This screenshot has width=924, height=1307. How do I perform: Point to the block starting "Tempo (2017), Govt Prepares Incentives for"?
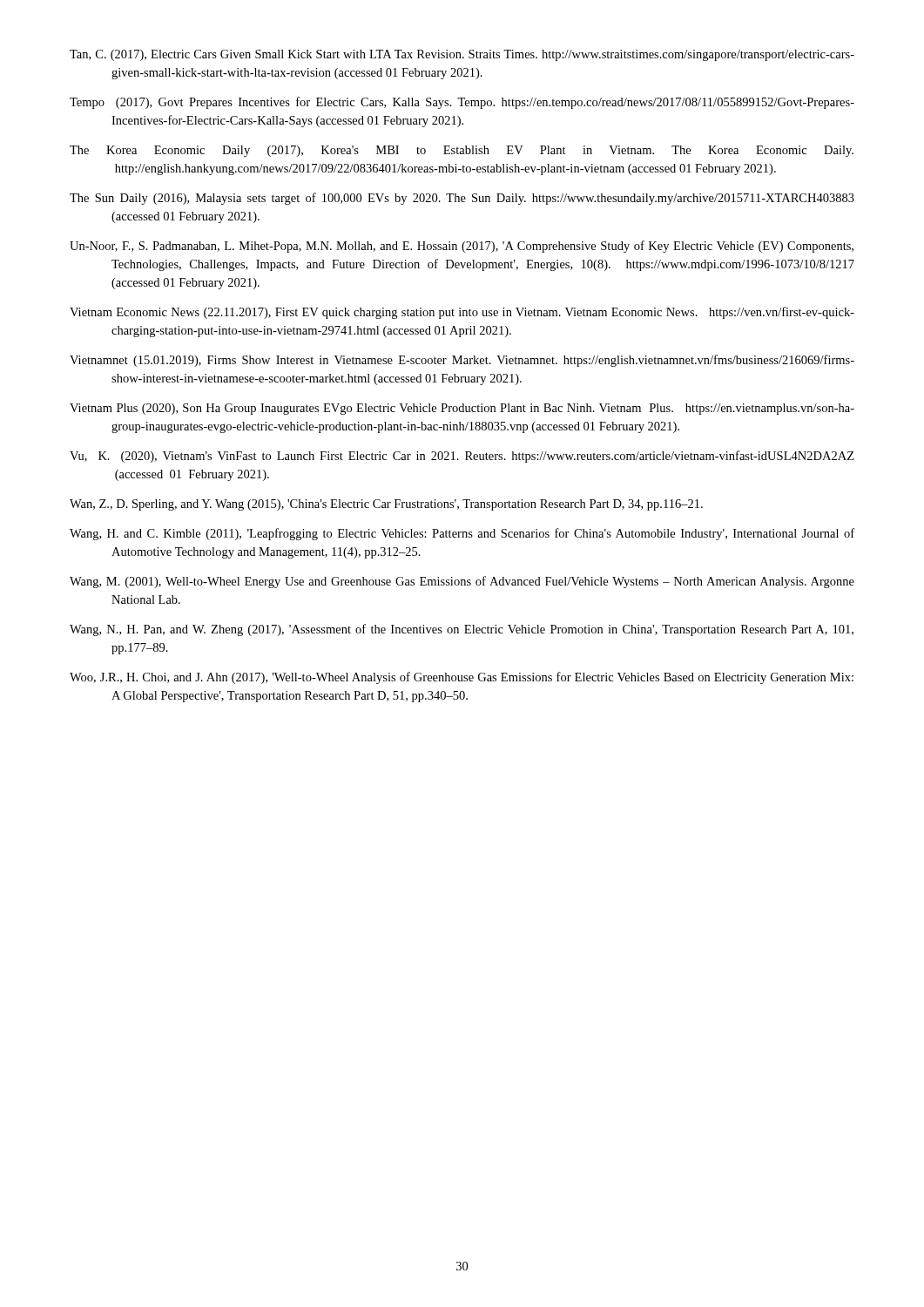coord(462,111)
